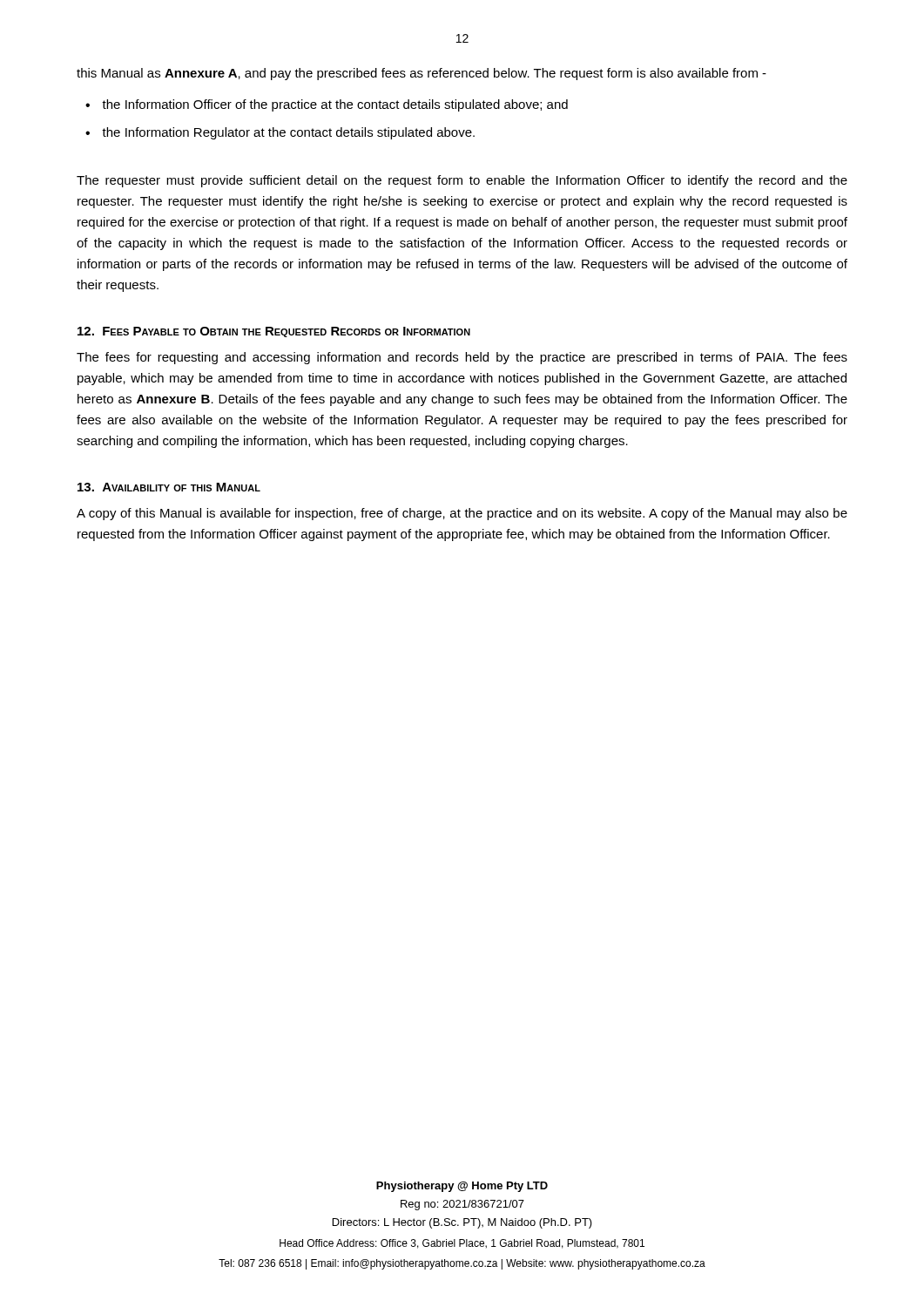Image resolution: width=924 pixels, height=1307 pixels.
Task: Locate the text block starting "the Information Regulator"
Action: tap(289, 132)
